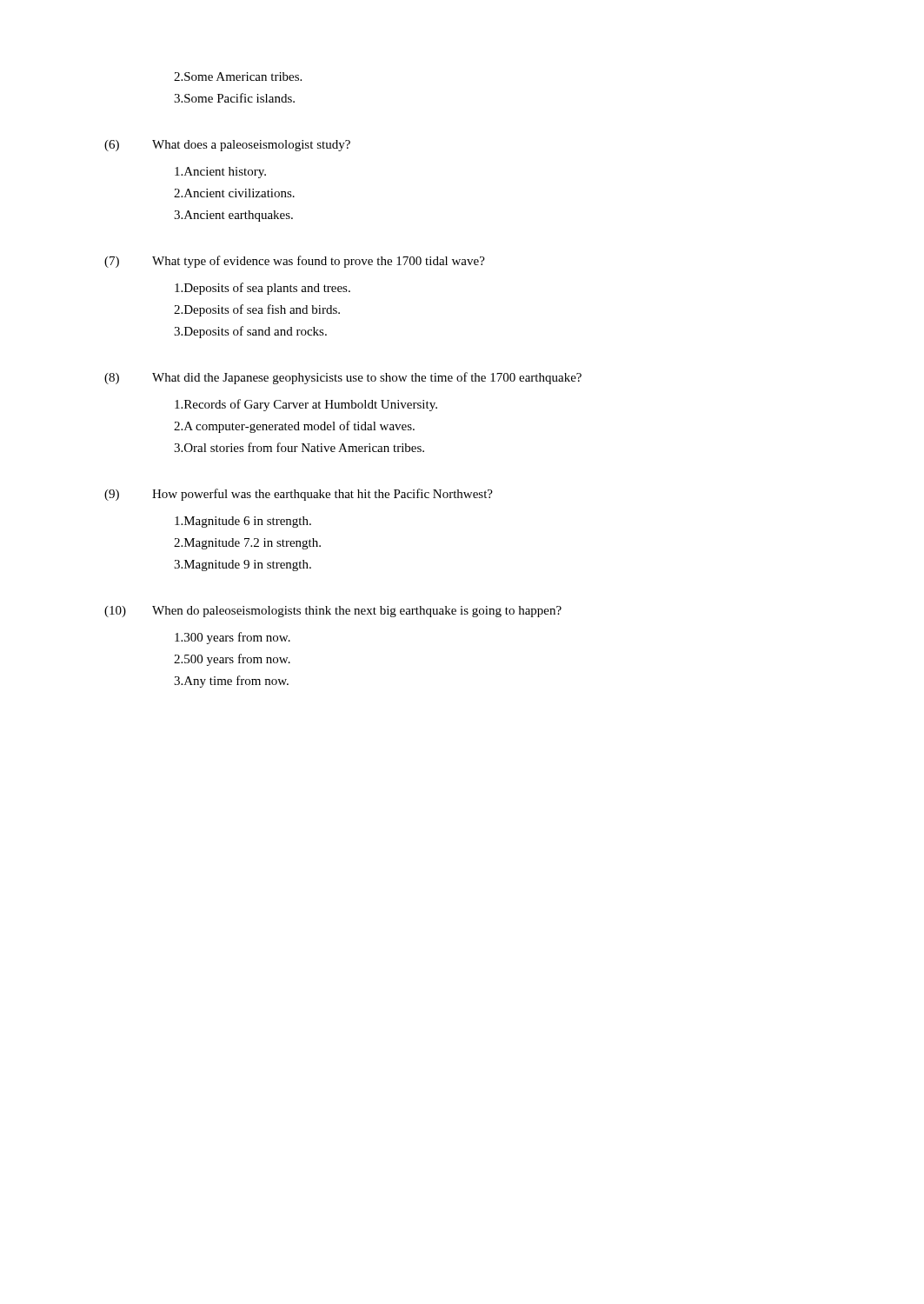Point to "2. 500 years from now."

tap(232, 659)
